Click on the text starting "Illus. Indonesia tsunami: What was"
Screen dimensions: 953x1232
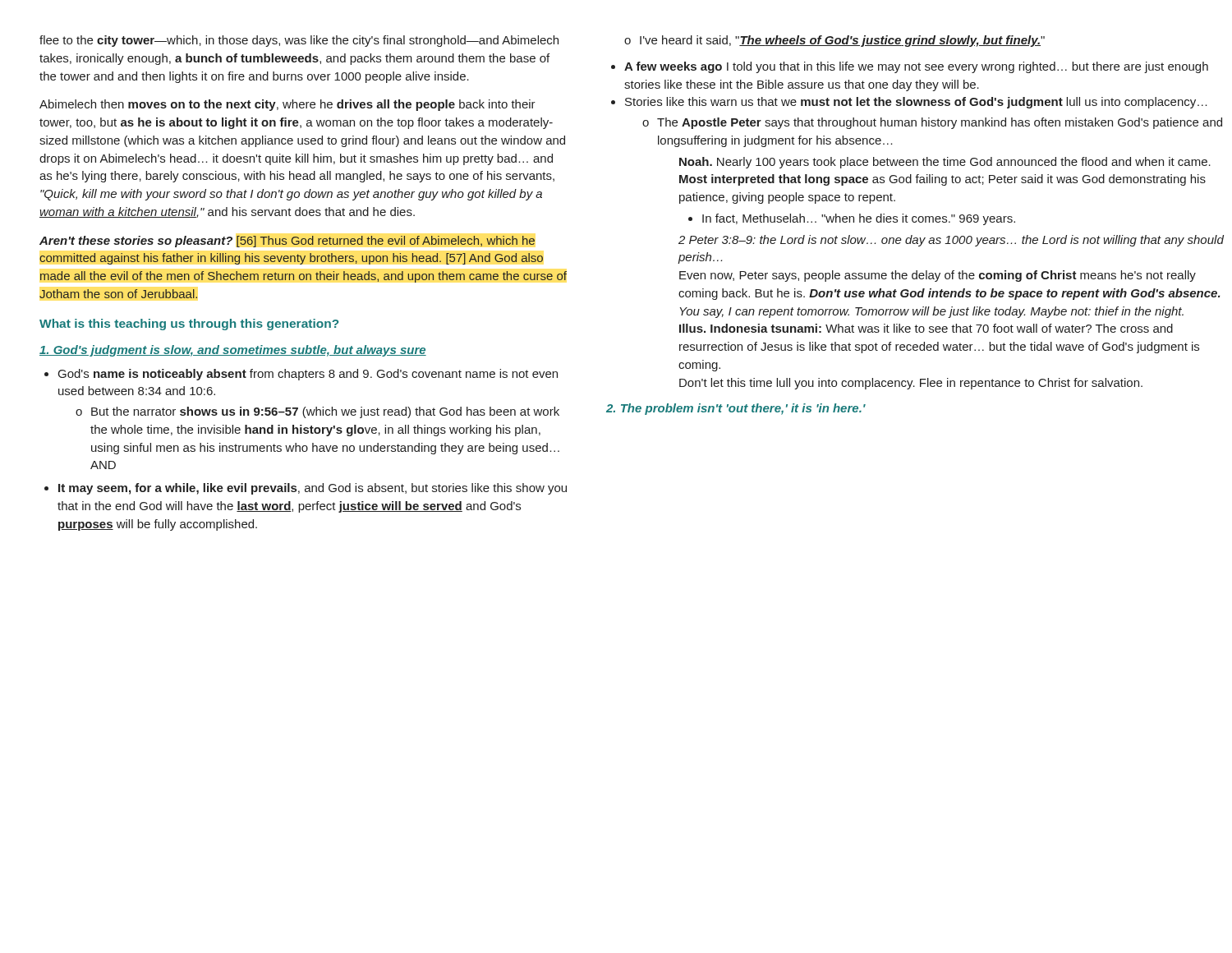[955, 347]
